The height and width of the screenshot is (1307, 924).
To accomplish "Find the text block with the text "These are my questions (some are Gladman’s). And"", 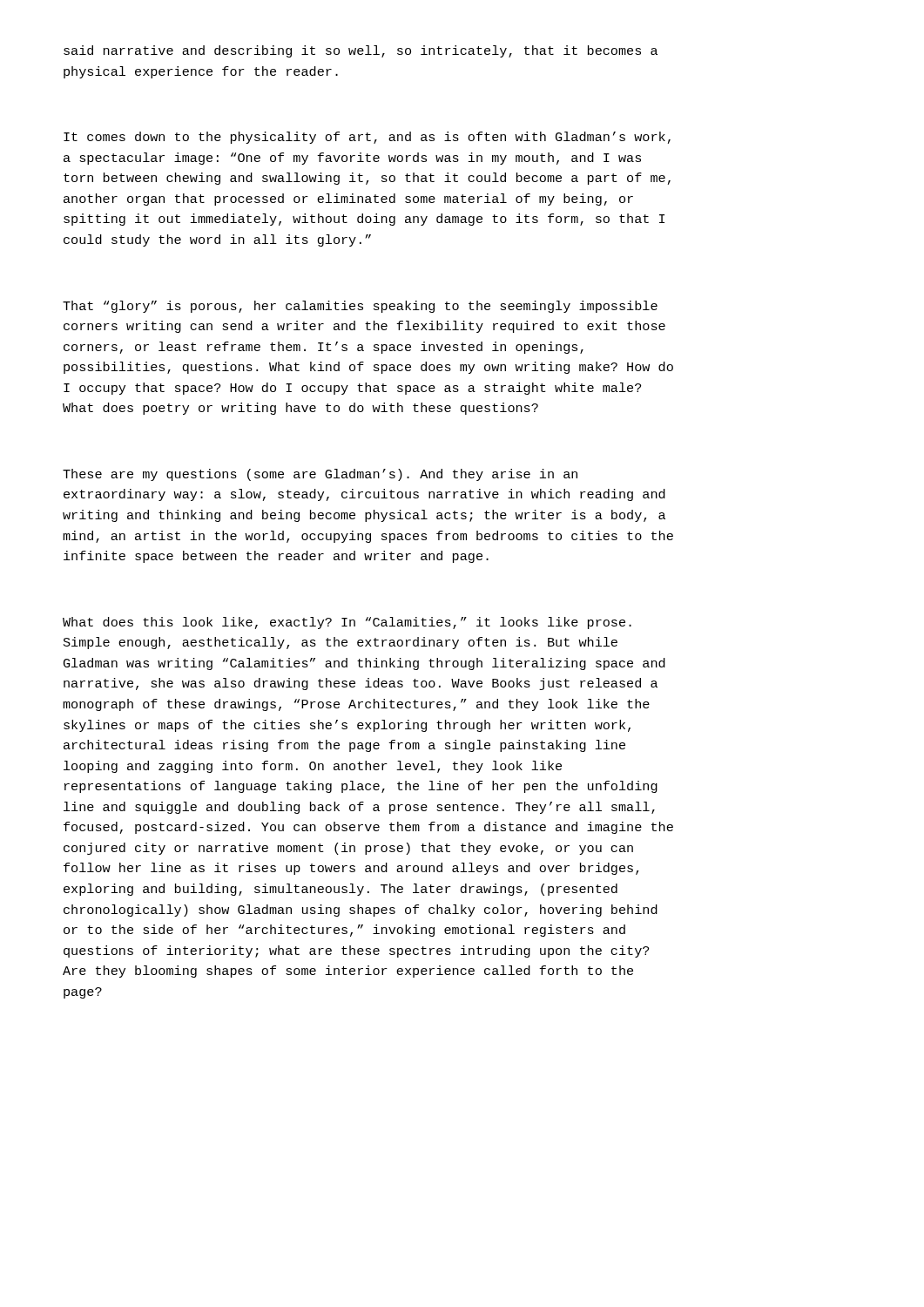I will tap(368, 516).
